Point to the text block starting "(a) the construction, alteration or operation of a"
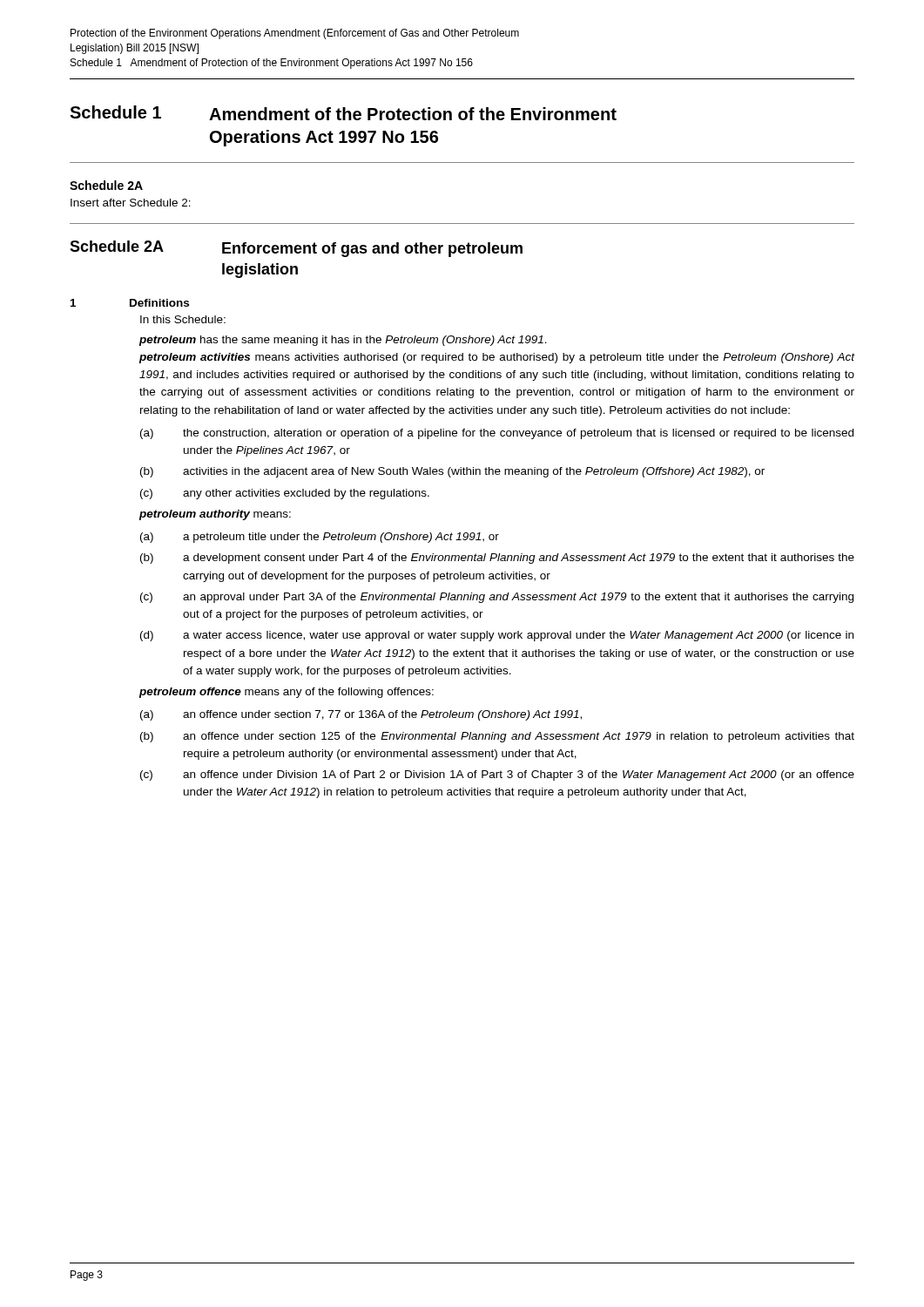924x1307 pixels. point(497,442)
